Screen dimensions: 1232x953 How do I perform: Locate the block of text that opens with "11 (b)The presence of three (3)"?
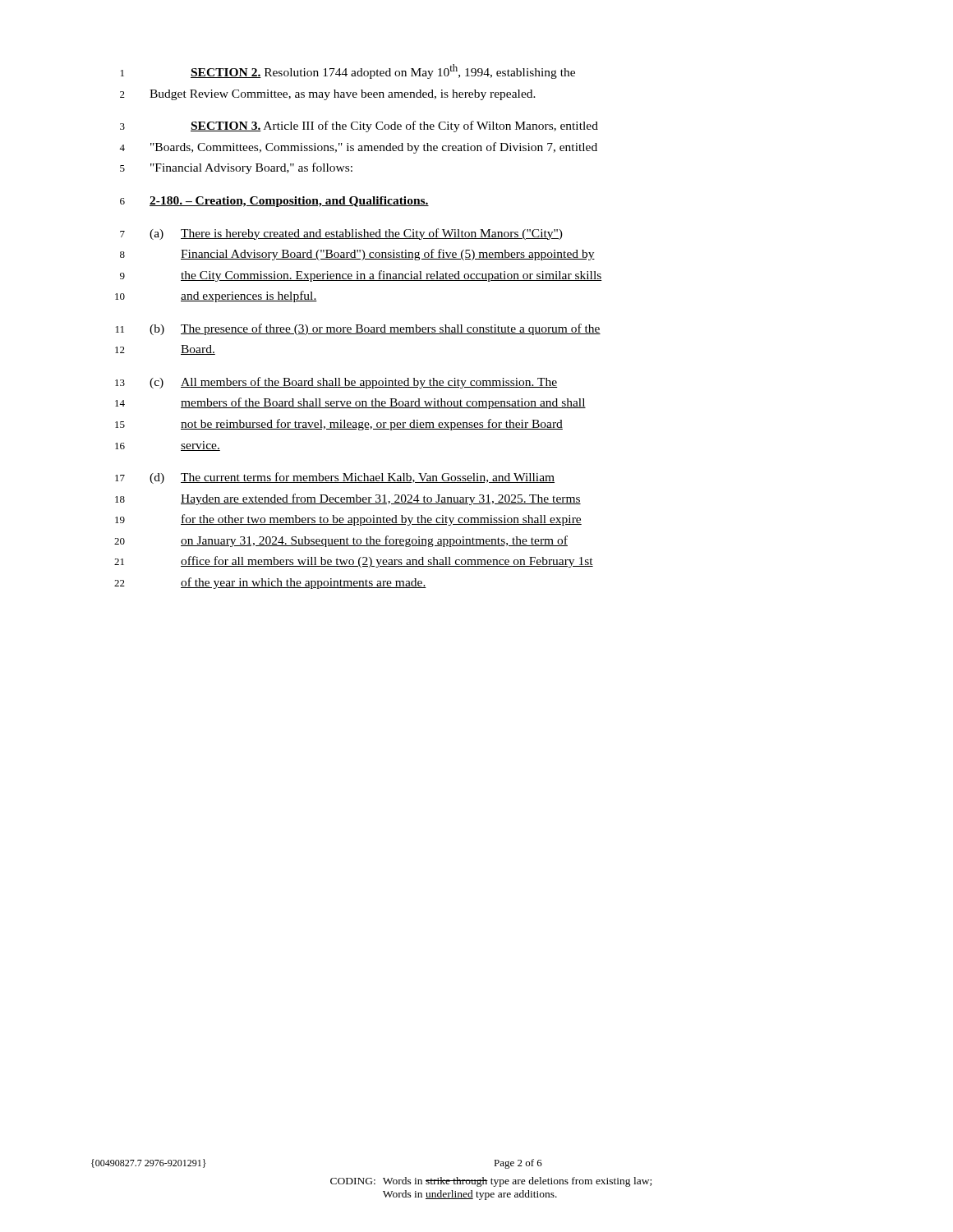[x=485, y=328]
